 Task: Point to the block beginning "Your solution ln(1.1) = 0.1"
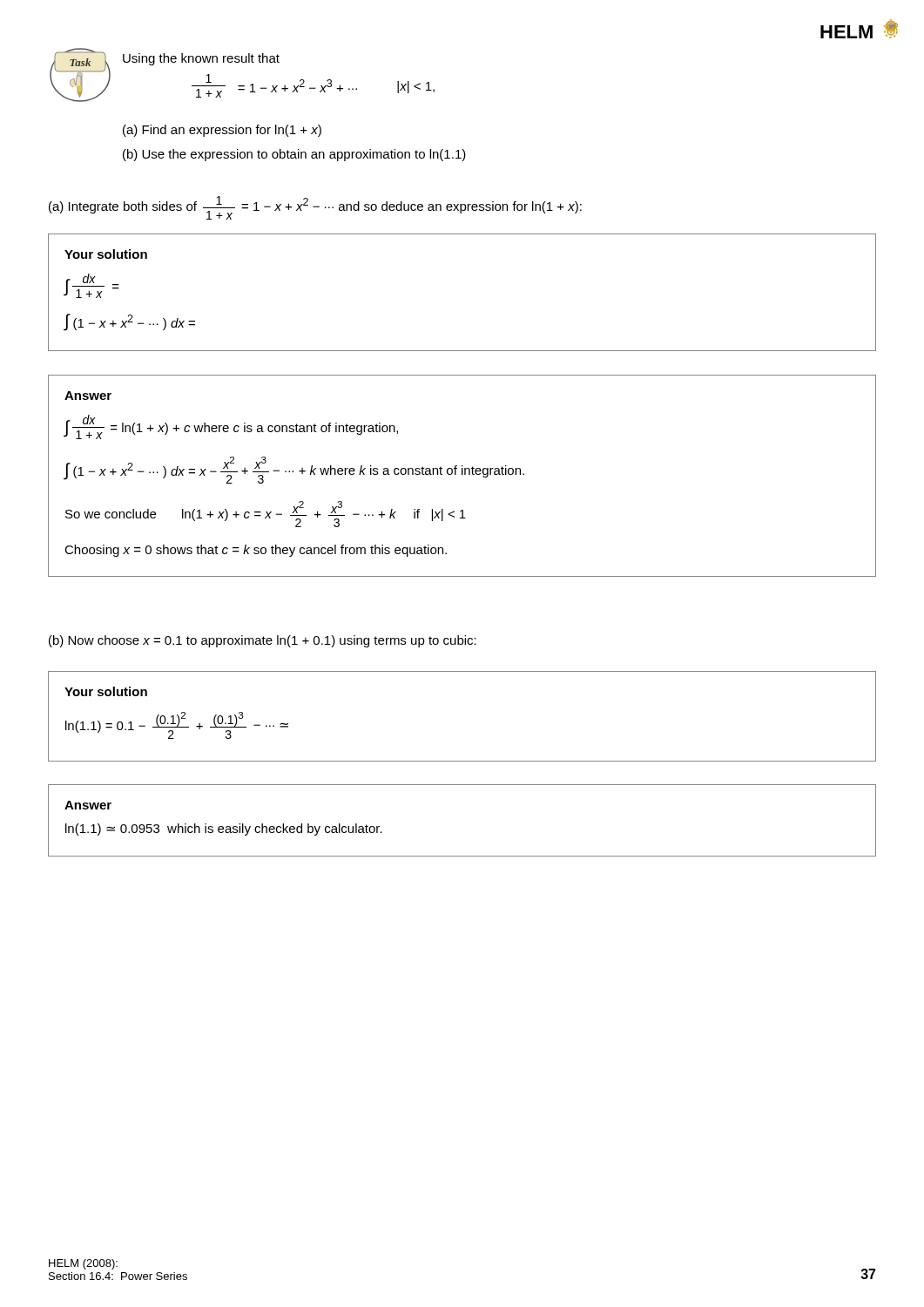click(106, 691)
